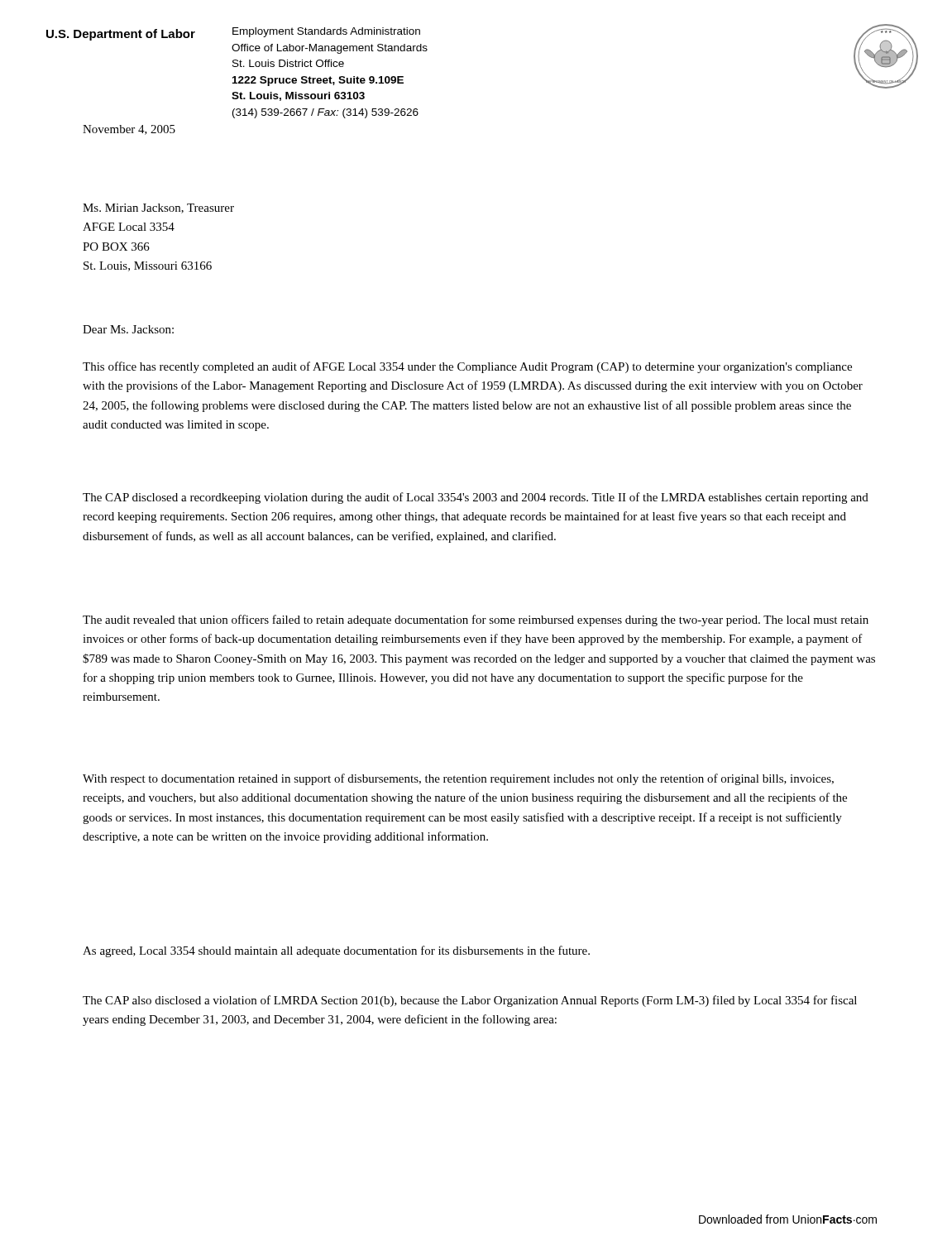Locate the text block that reads "The CAP also disclosed a violation"

[x=470, y=1010]
